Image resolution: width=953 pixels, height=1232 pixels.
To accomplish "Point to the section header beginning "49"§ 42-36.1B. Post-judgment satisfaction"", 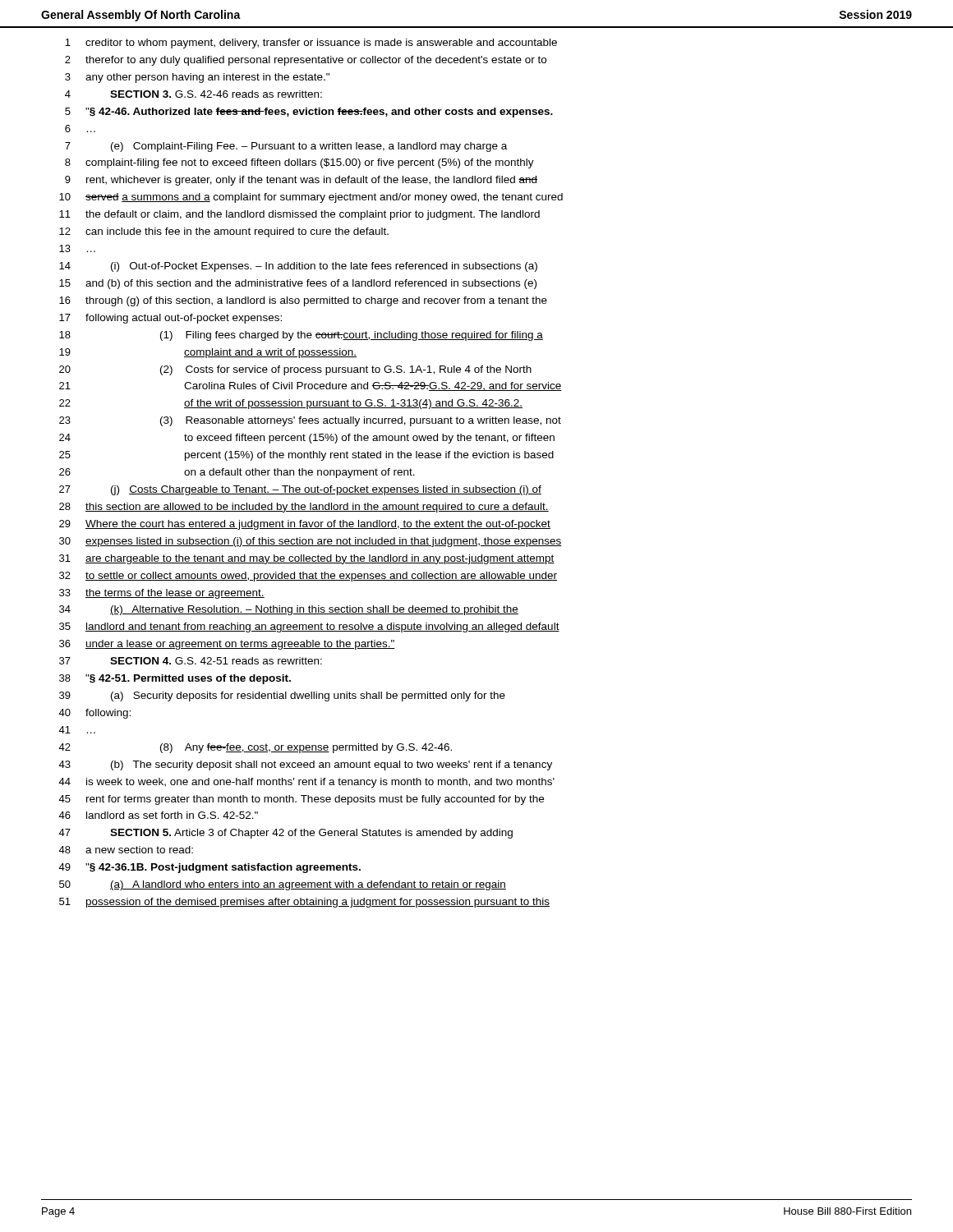I will 209,868.
